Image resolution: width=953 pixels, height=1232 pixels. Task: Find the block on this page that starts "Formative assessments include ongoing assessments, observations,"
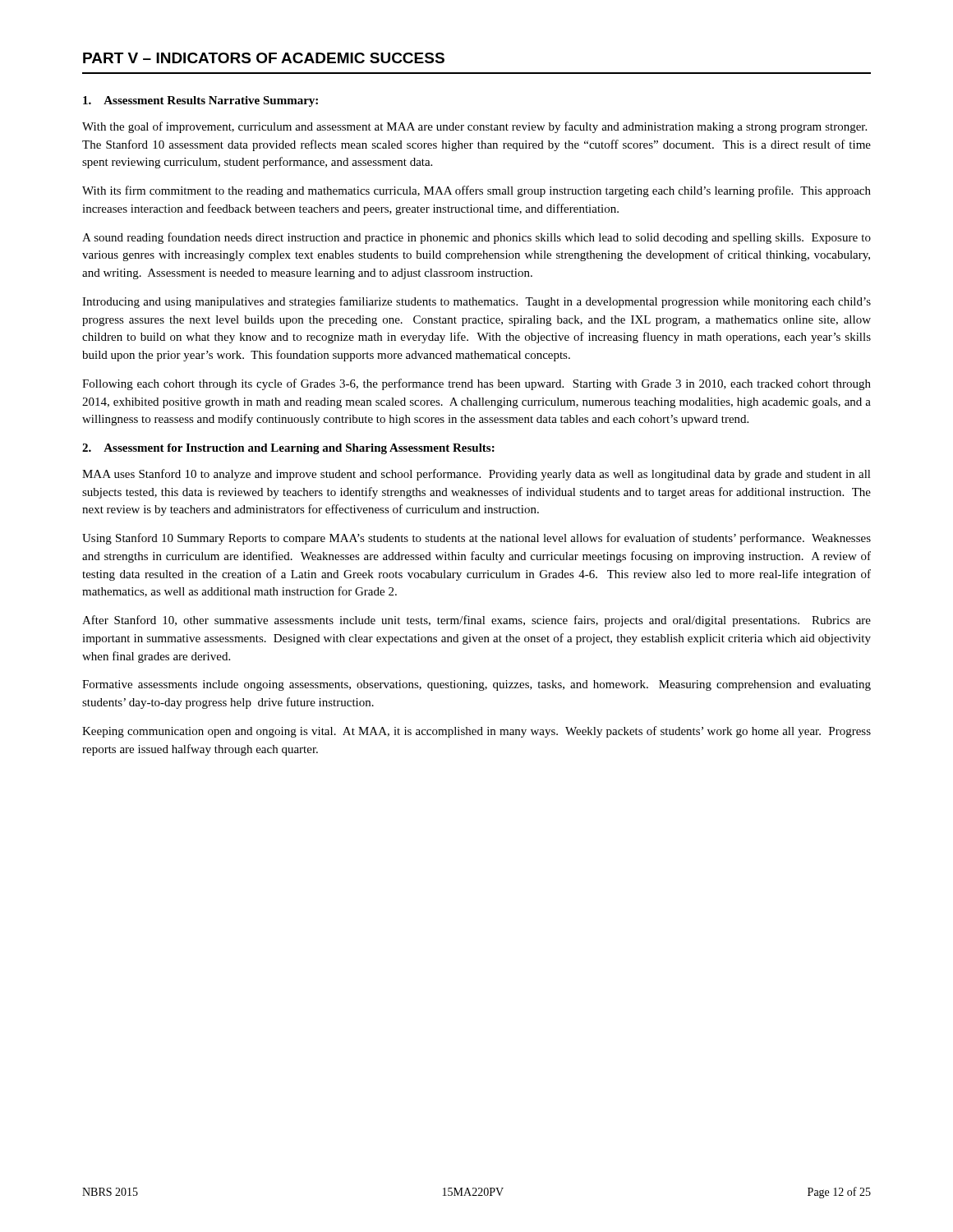point(476,694)
